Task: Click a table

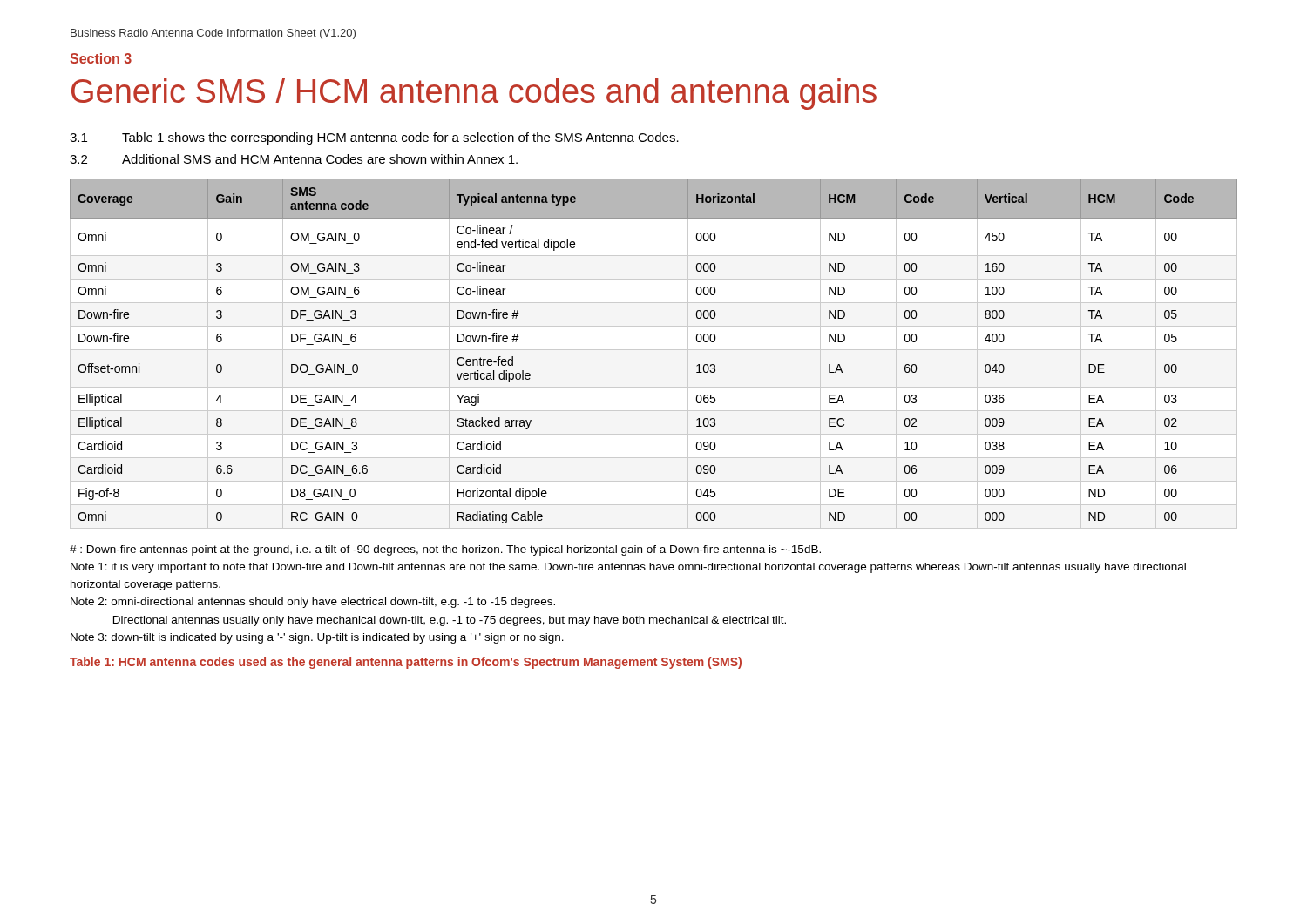Action: click(x=654, y=353)
